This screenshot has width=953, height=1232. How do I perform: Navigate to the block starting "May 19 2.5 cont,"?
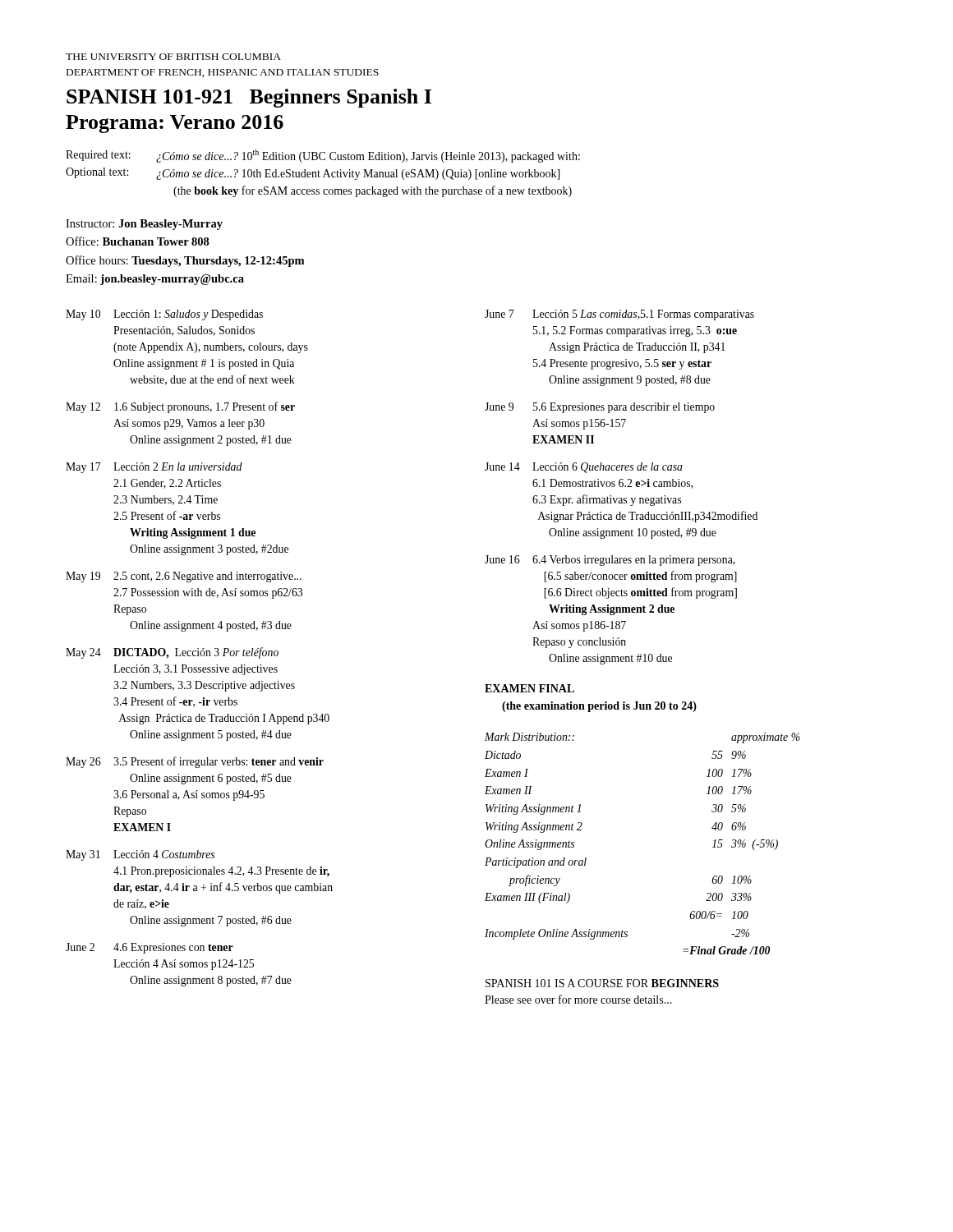(x=267, y=601)
